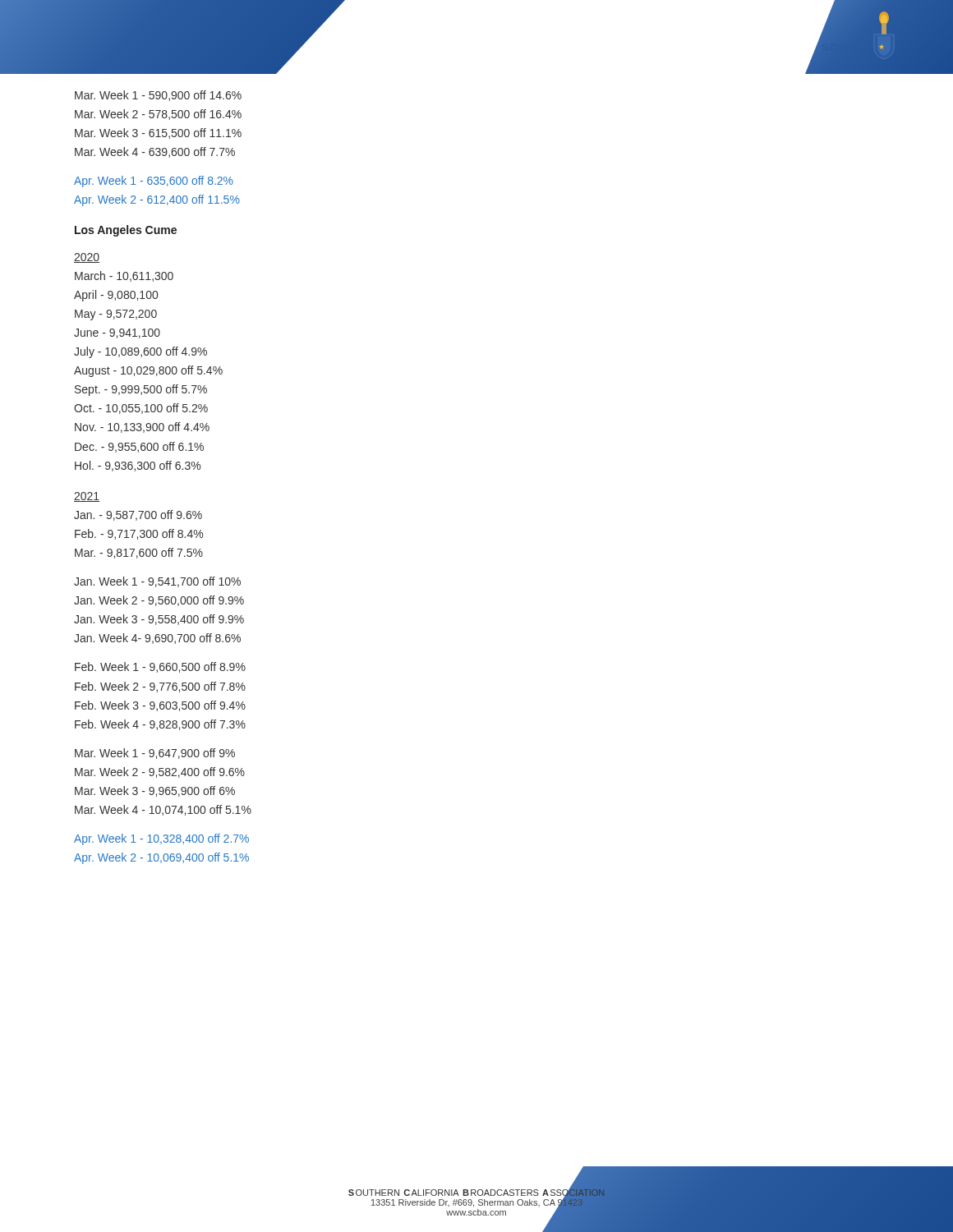Find the region starting "Jan. - 9,587,700 off"
The height and width of the screenshot is (1232, 953).
click(x=138, y=515)
